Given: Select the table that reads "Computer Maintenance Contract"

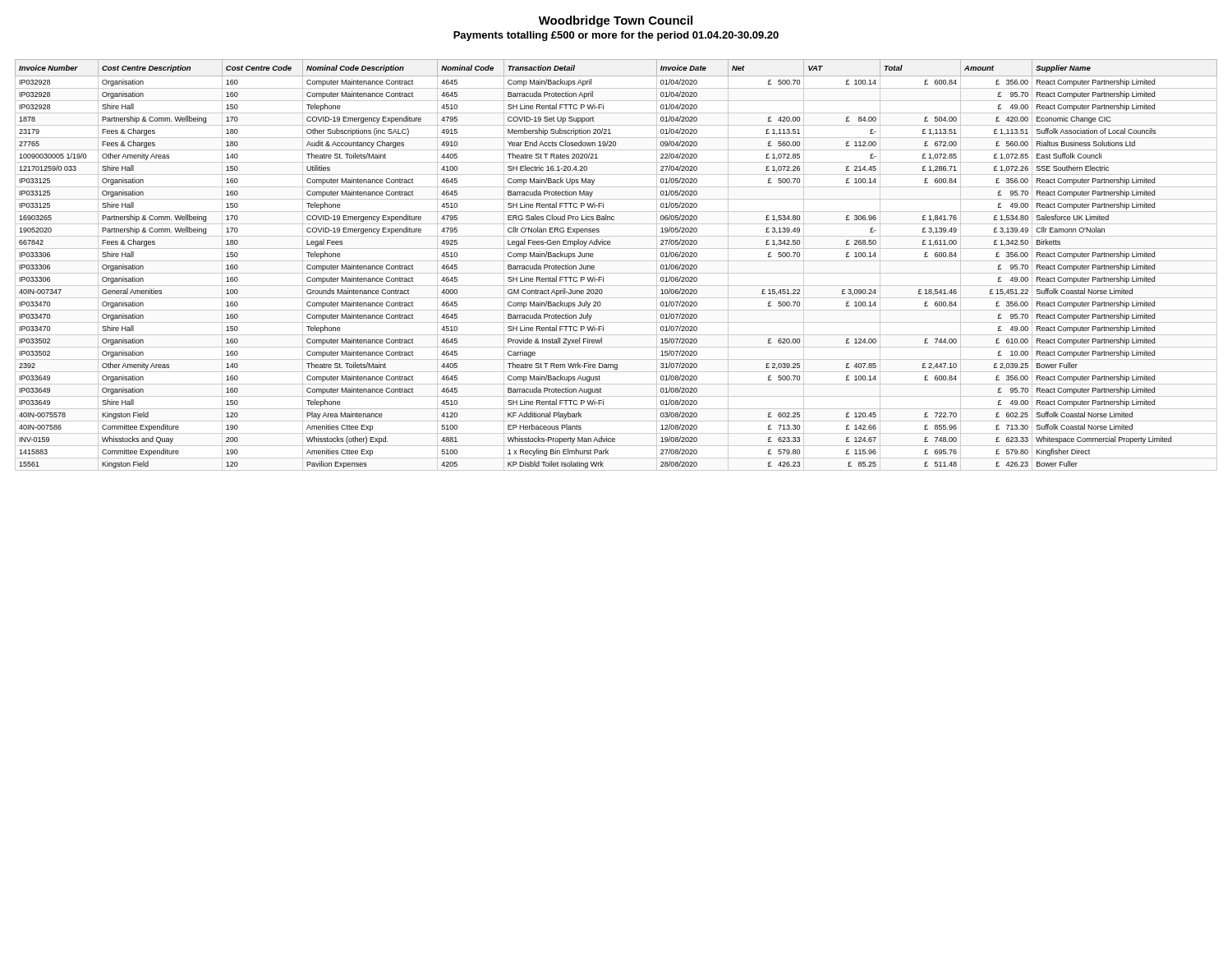Looking at the screenshot, I should point(616,265).
